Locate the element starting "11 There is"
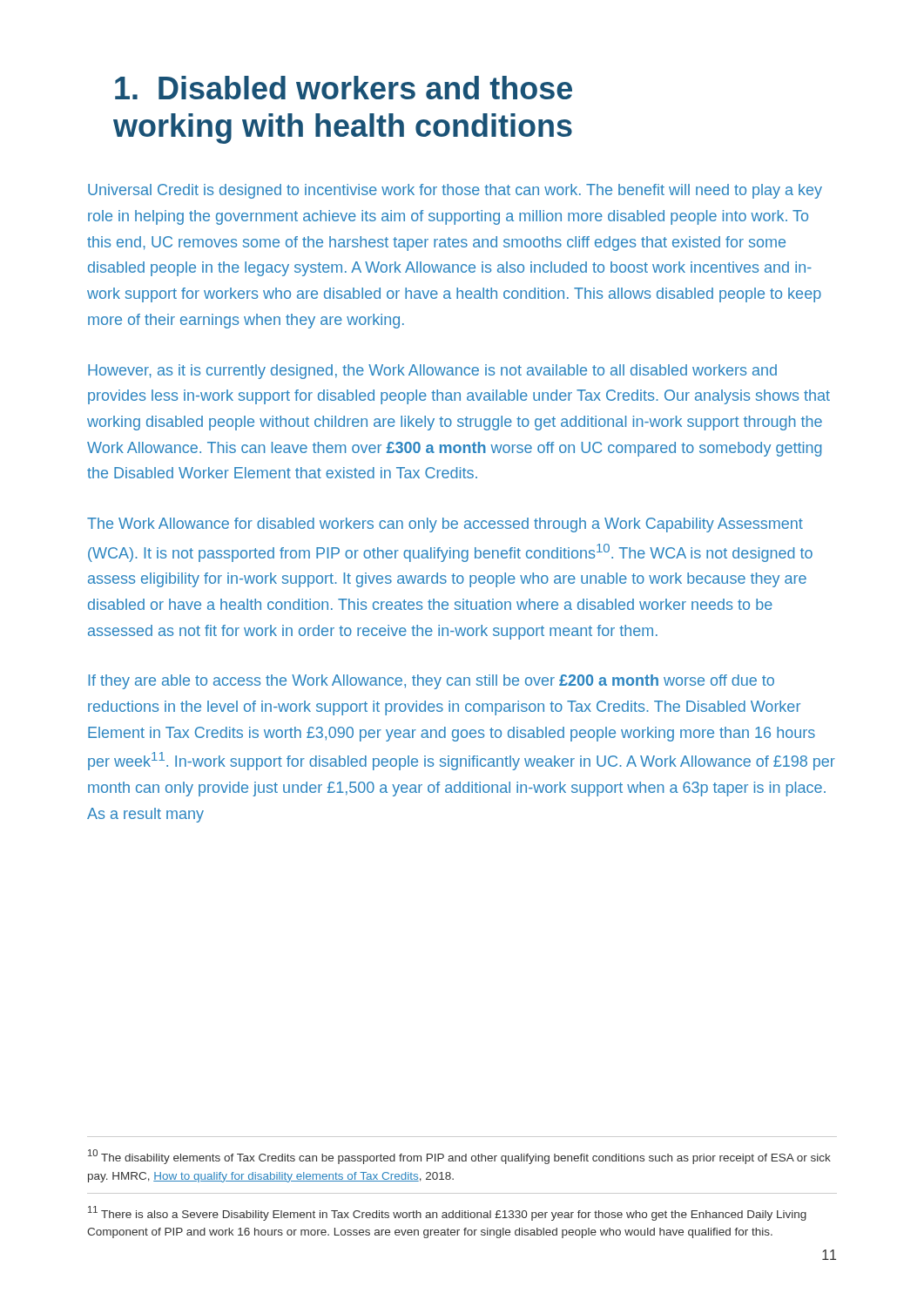 pyautogui.click(x=447, y=1221)
